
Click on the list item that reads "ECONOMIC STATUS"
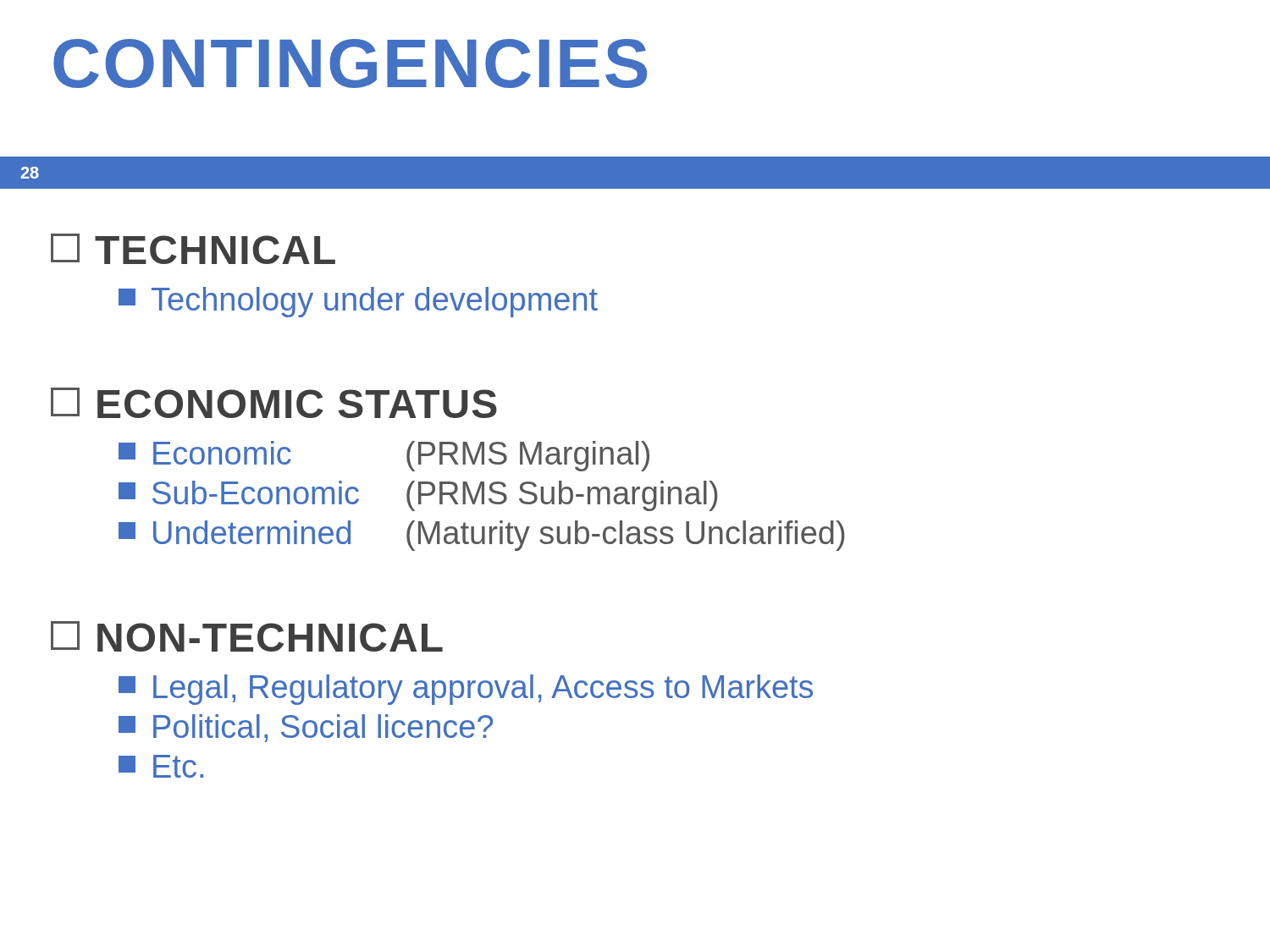point(275,404)
